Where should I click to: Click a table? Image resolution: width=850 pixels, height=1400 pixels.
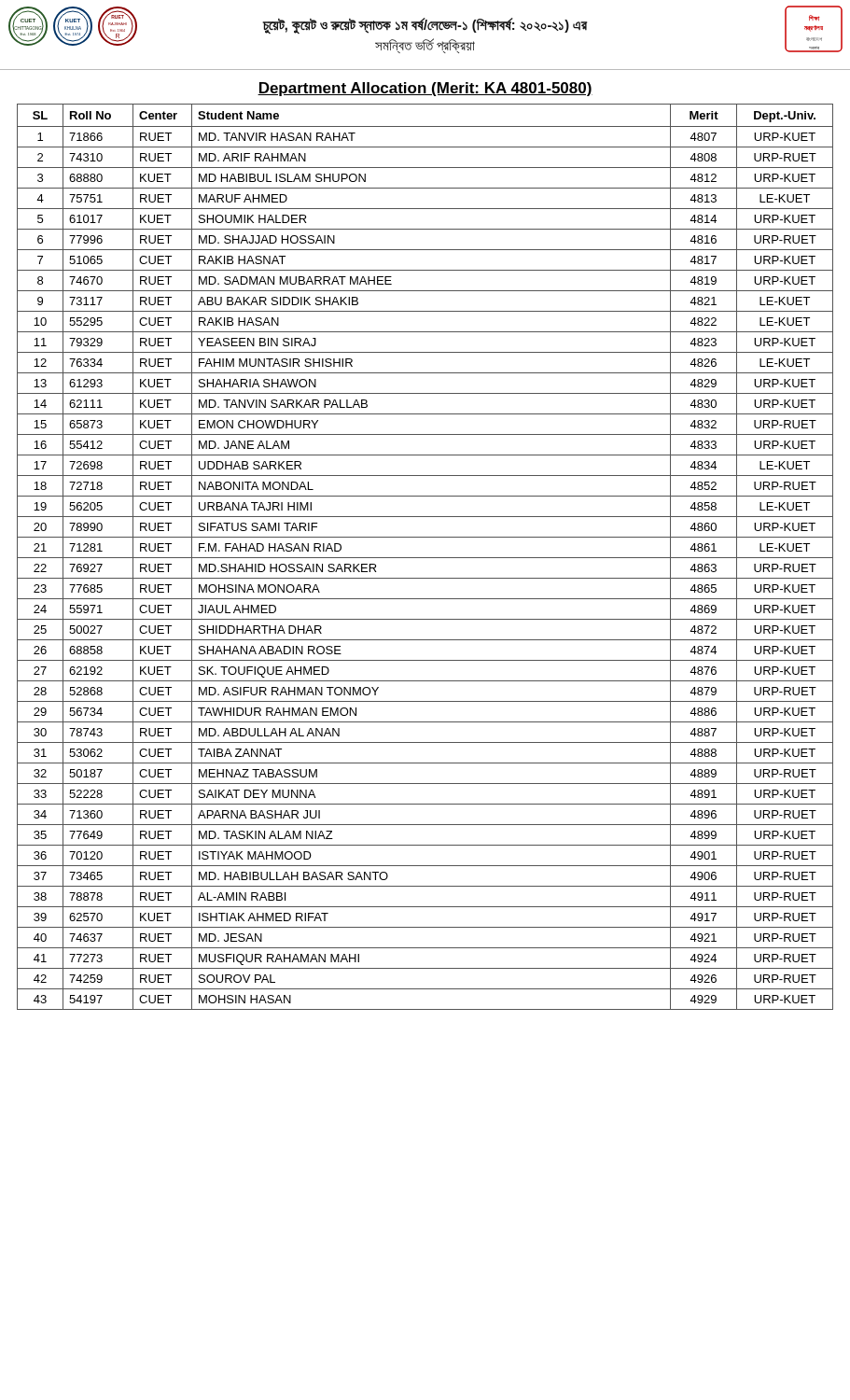coord(425,557)
